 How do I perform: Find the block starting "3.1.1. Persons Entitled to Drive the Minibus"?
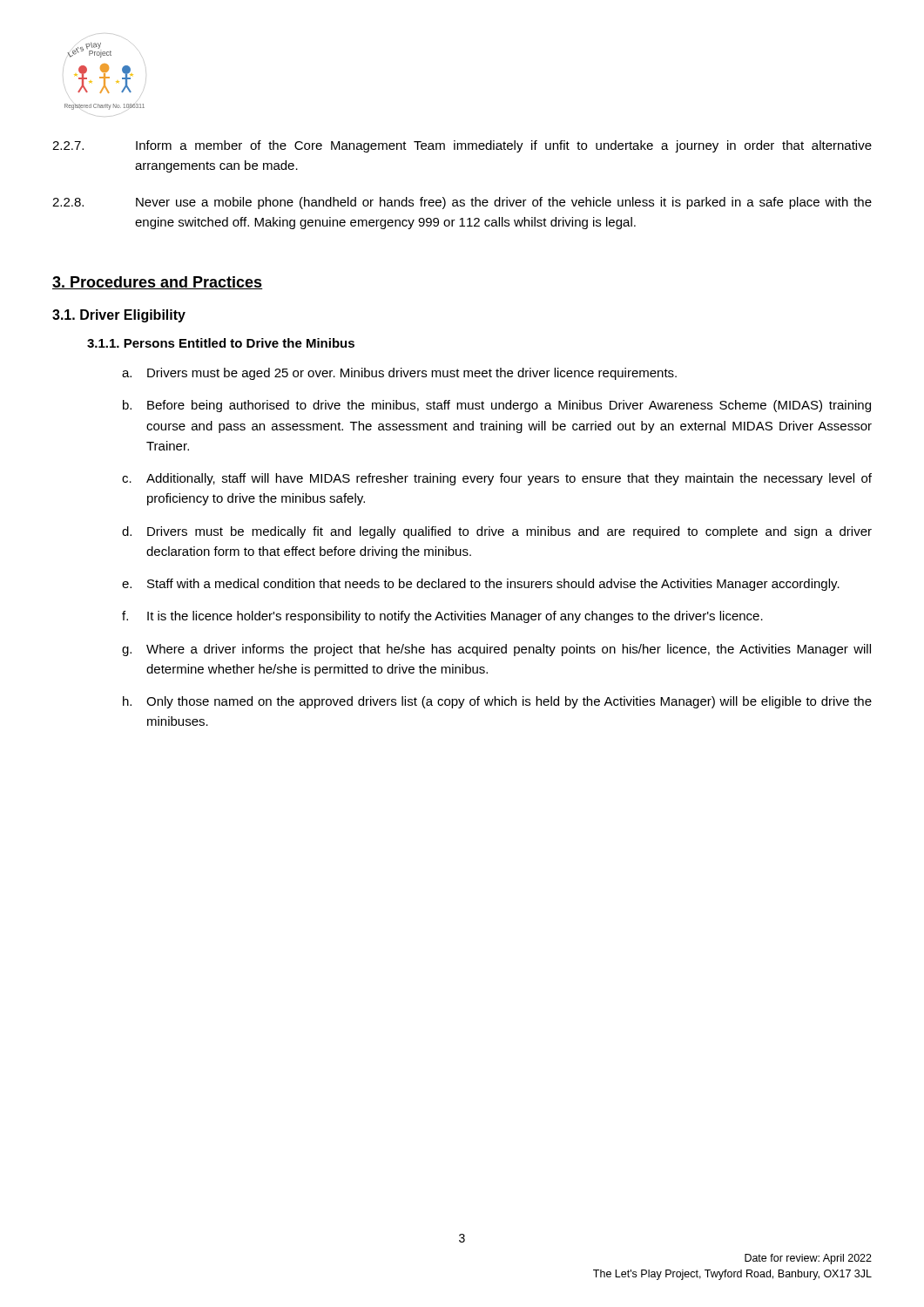(x=221, y=343)
